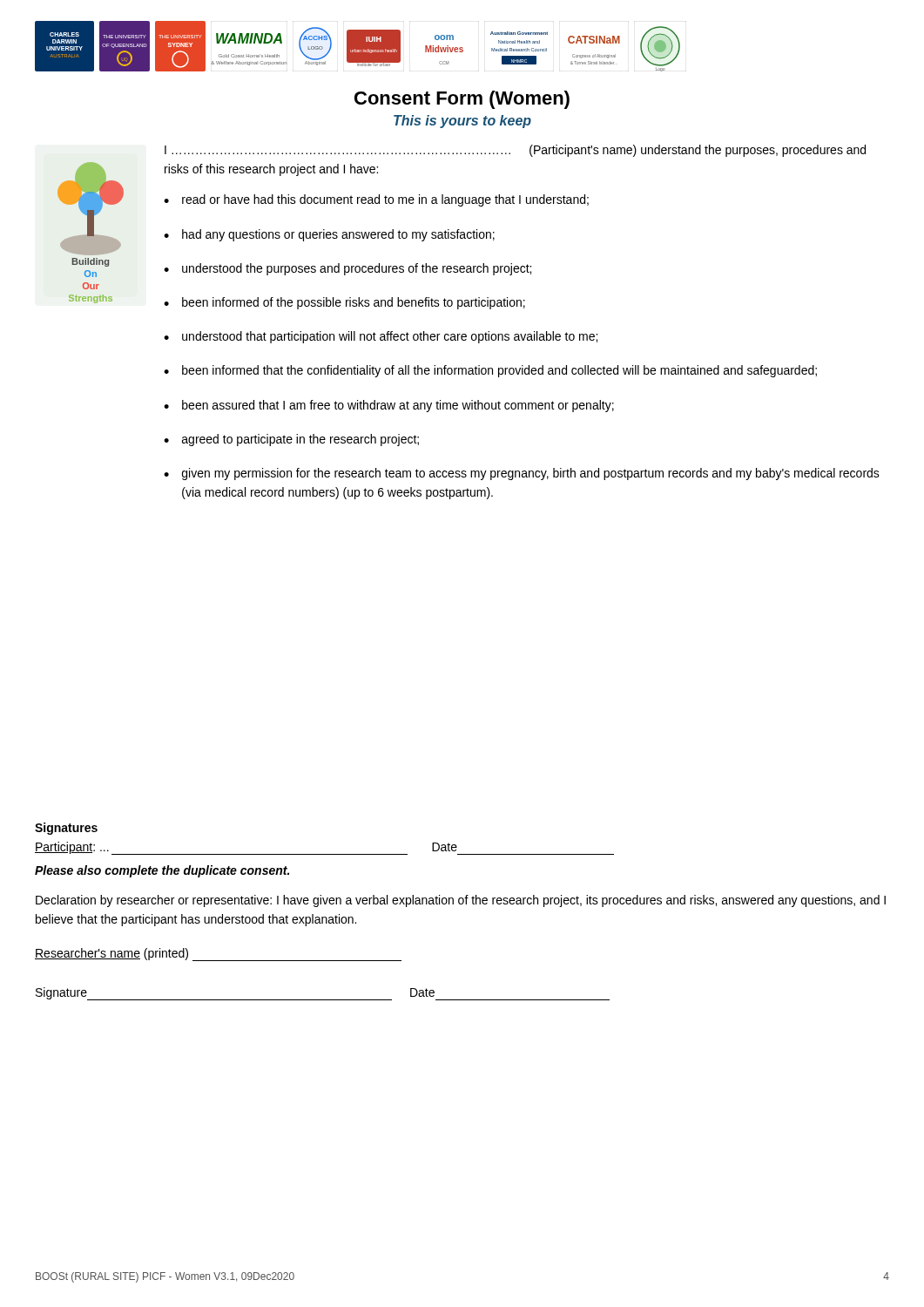Locate the illustration

click(x=91, y=225)
